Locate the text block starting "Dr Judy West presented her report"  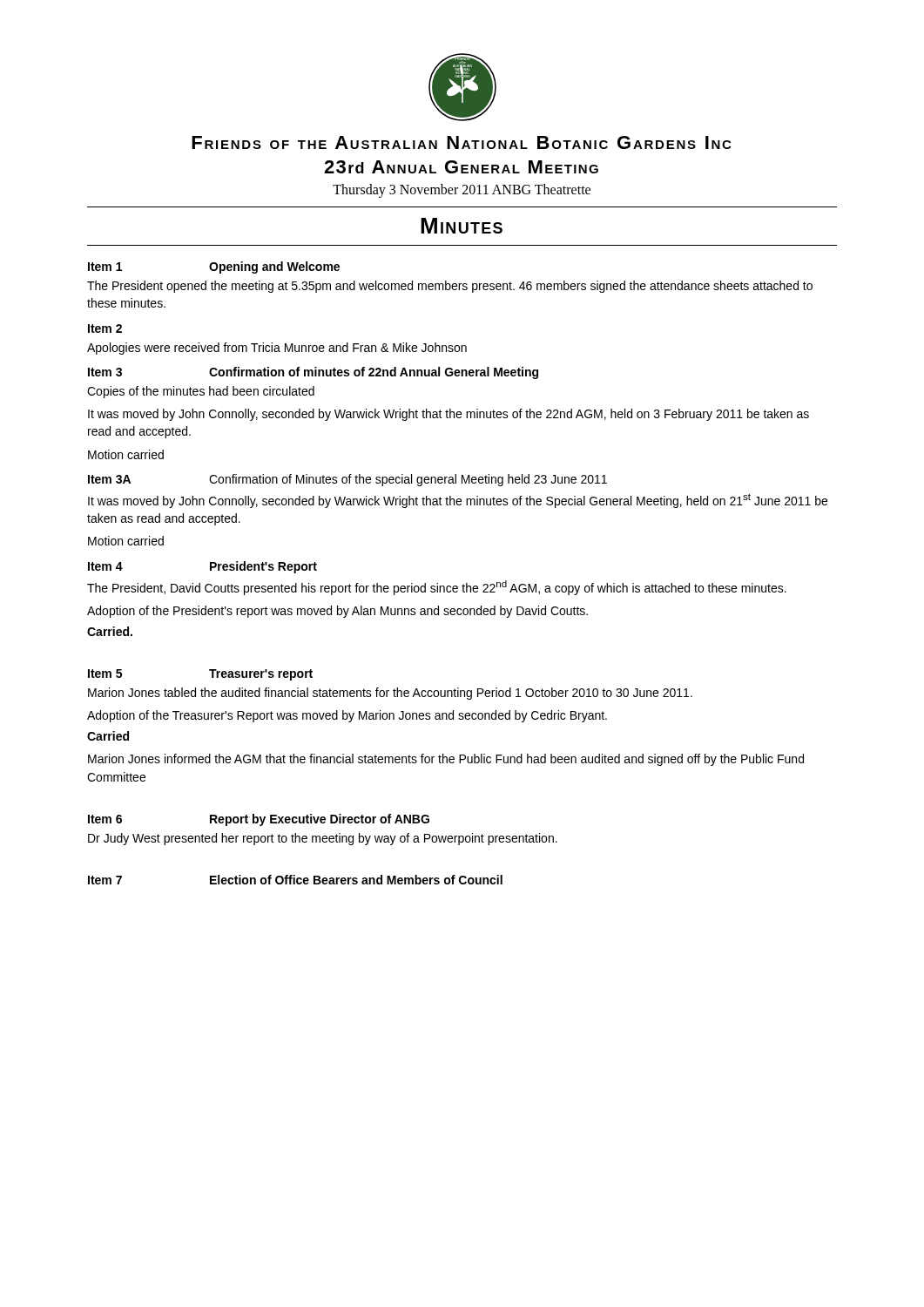pyautogui.click(x=323, y=838)
